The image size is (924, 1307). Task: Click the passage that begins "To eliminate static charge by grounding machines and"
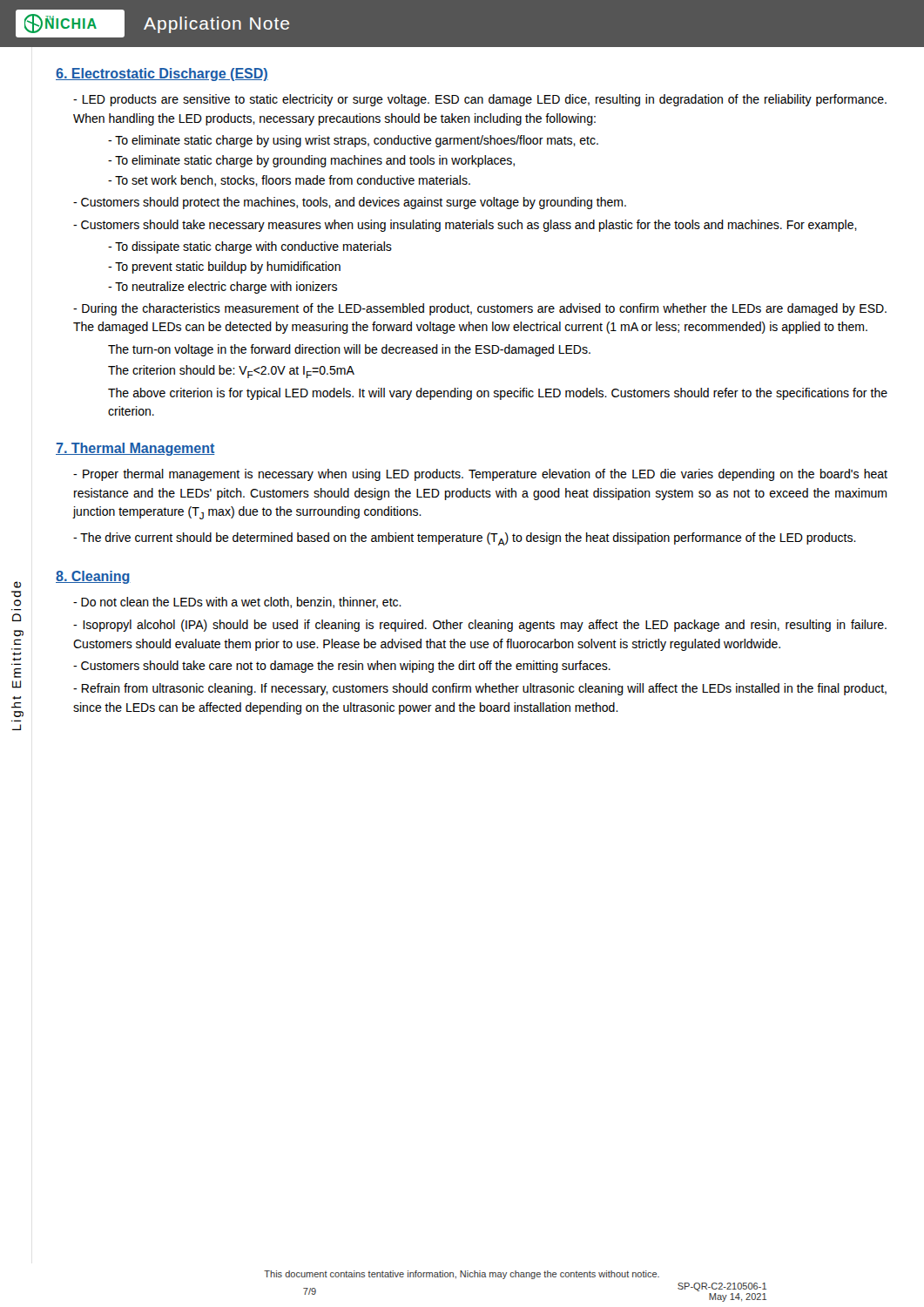[312, 161]
